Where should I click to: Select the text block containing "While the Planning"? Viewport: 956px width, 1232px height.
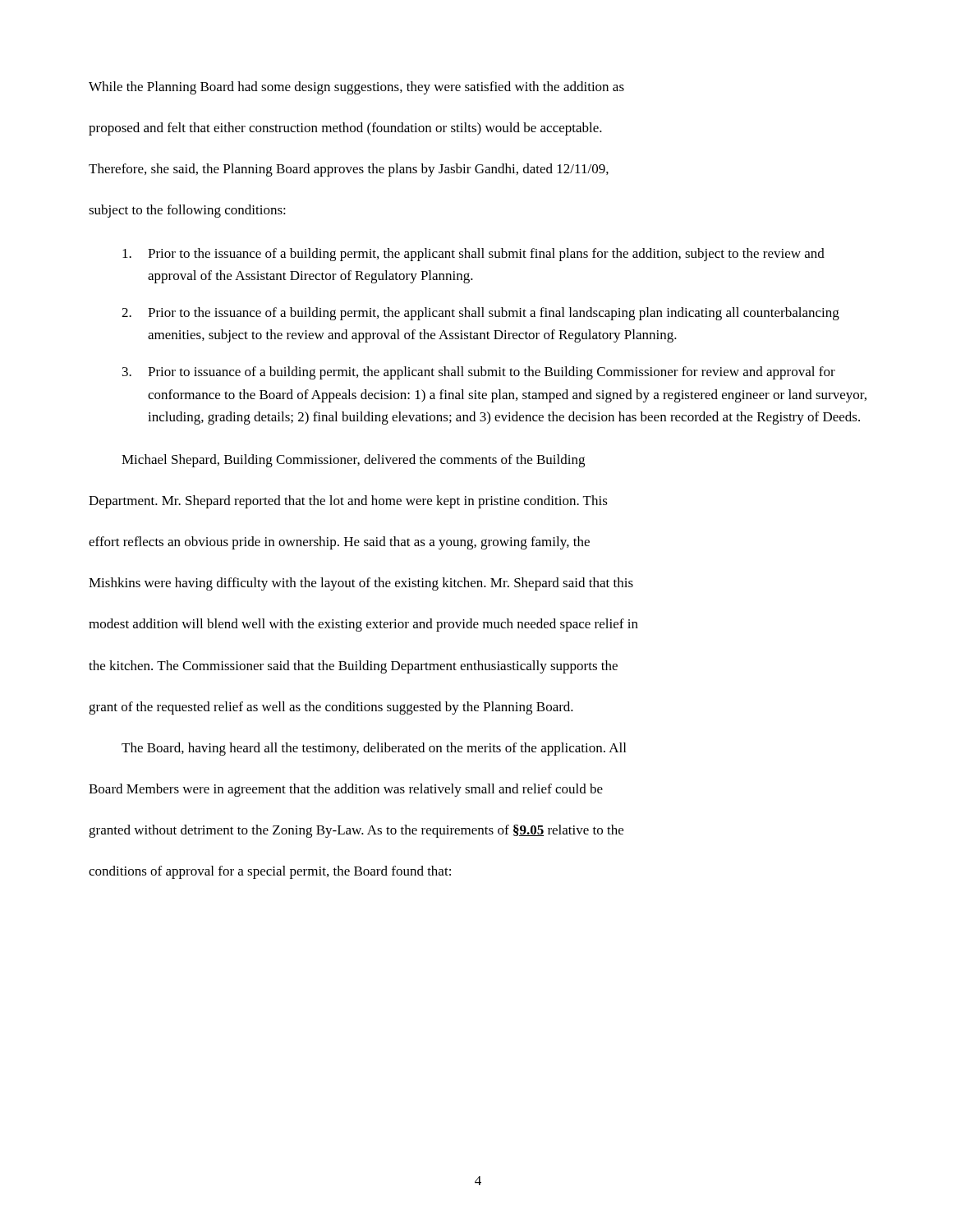point(356,88)
